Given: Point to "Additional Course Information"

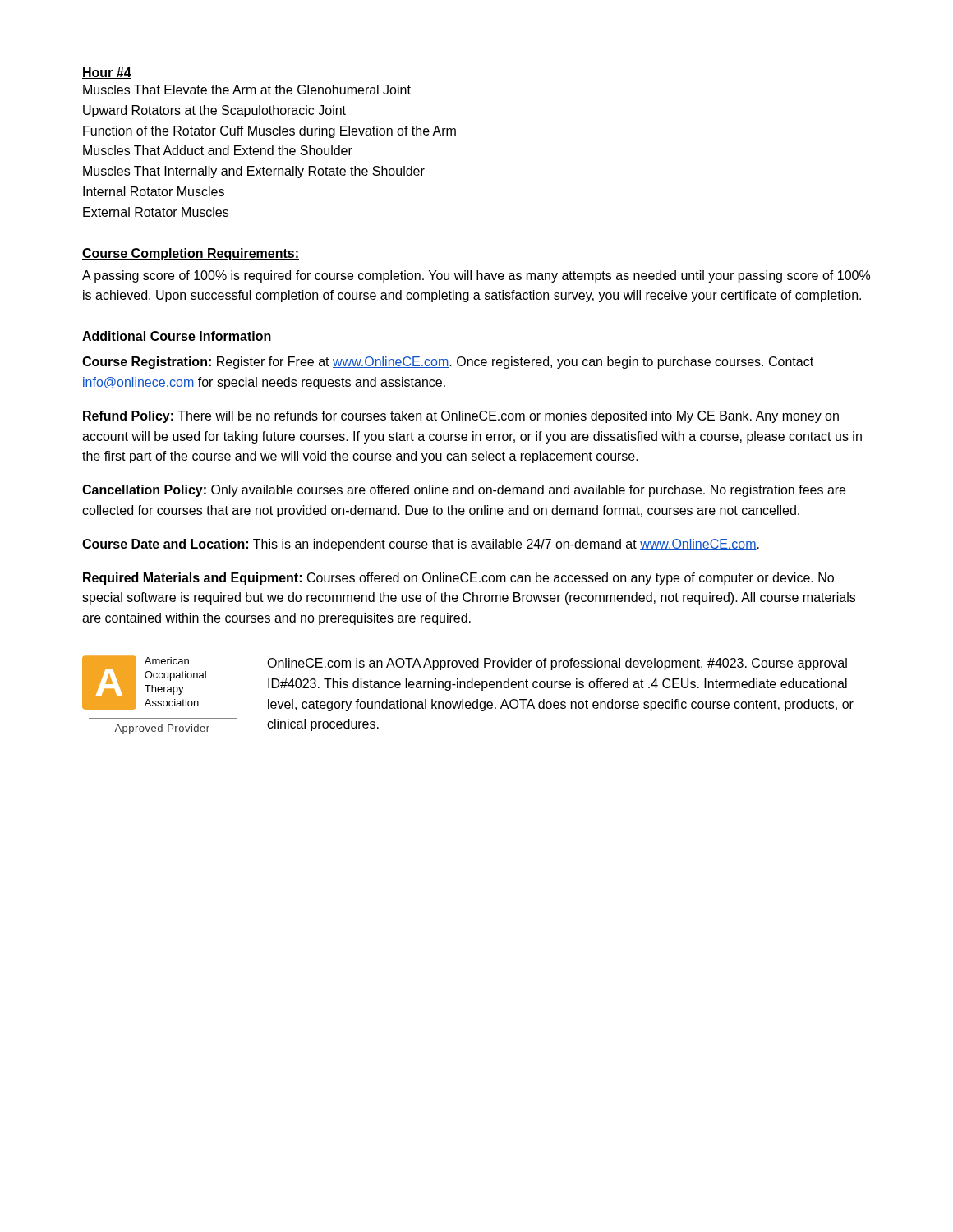Looking at the screenshot, I should pos(177,336).
